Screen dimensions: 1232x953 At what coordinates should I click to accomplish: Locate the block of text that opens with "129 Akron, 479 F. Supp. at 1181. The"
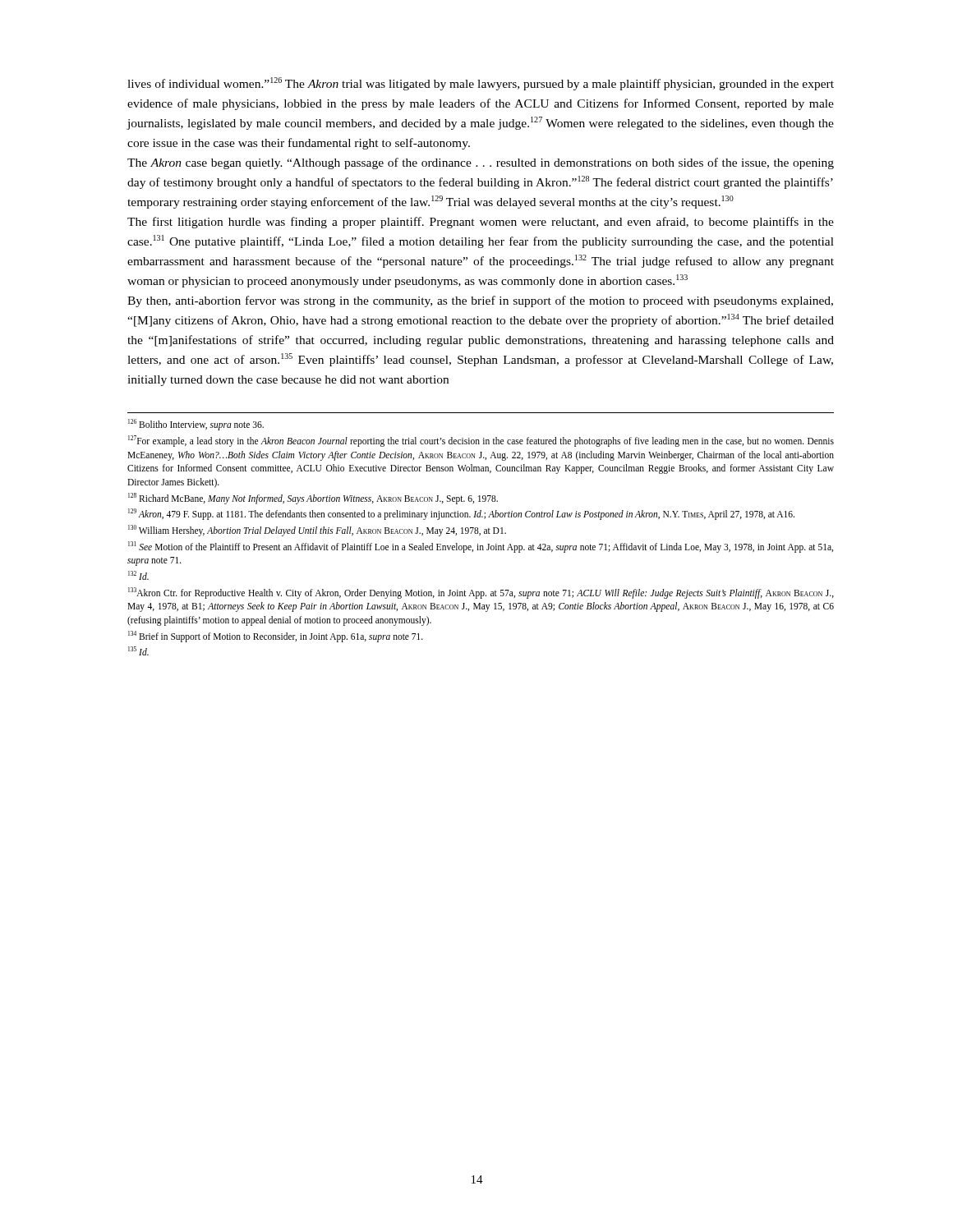click(461, 514)
